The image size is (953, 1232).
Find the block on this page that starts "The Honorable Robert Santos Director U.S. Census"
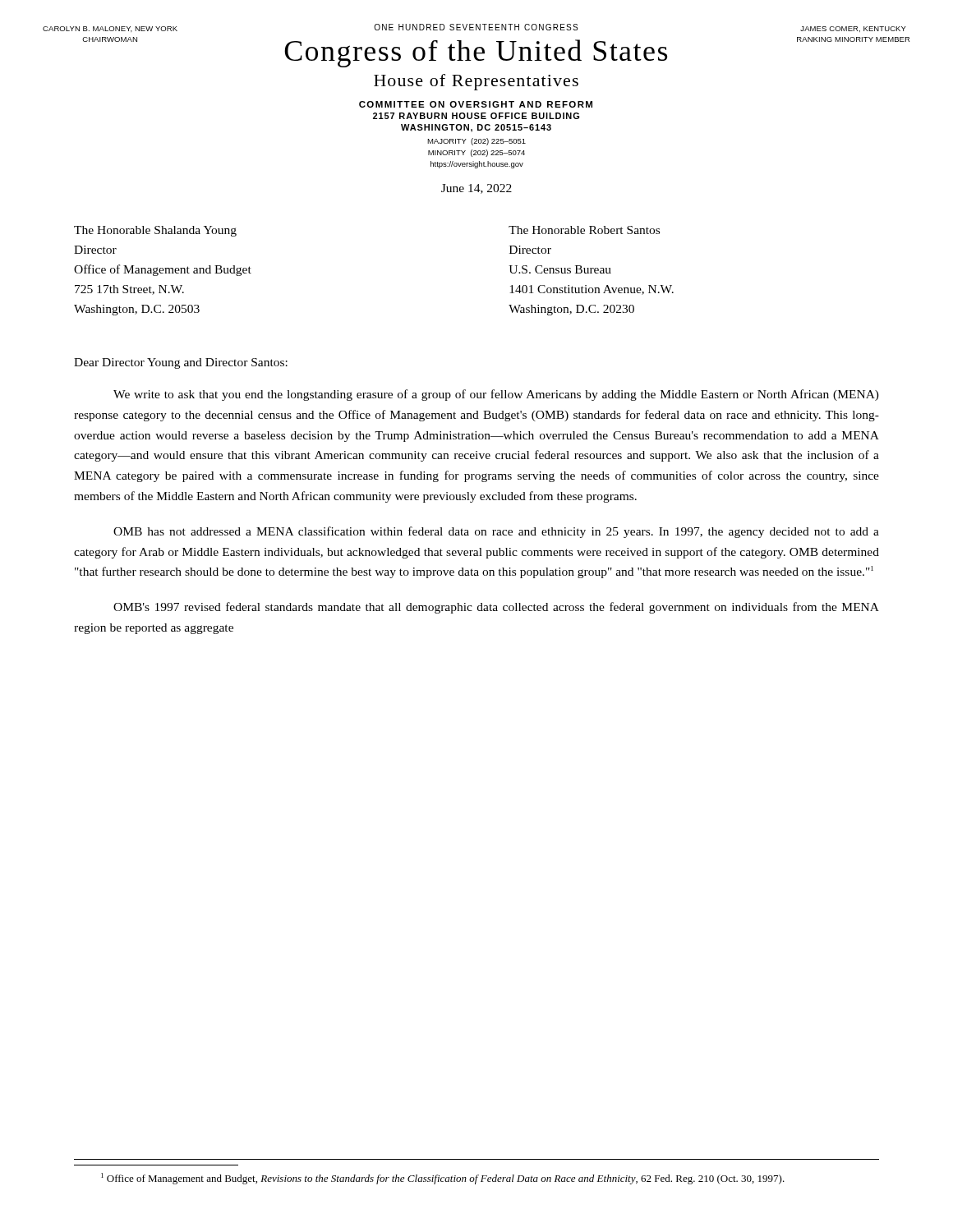coord(591,269)
